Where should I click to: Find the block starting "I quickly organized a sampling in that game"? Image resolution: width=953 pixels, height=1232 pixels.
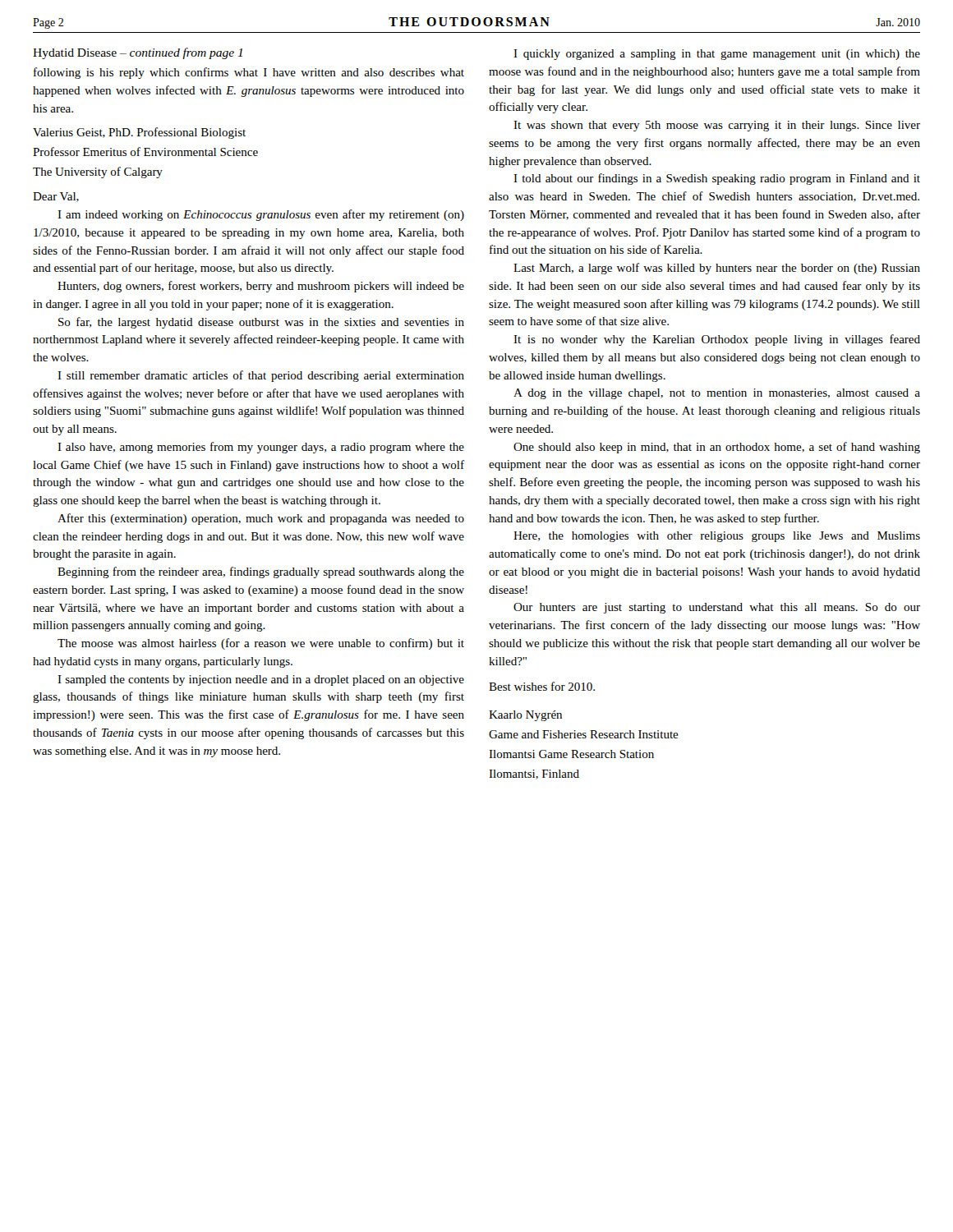pos(704,81)
